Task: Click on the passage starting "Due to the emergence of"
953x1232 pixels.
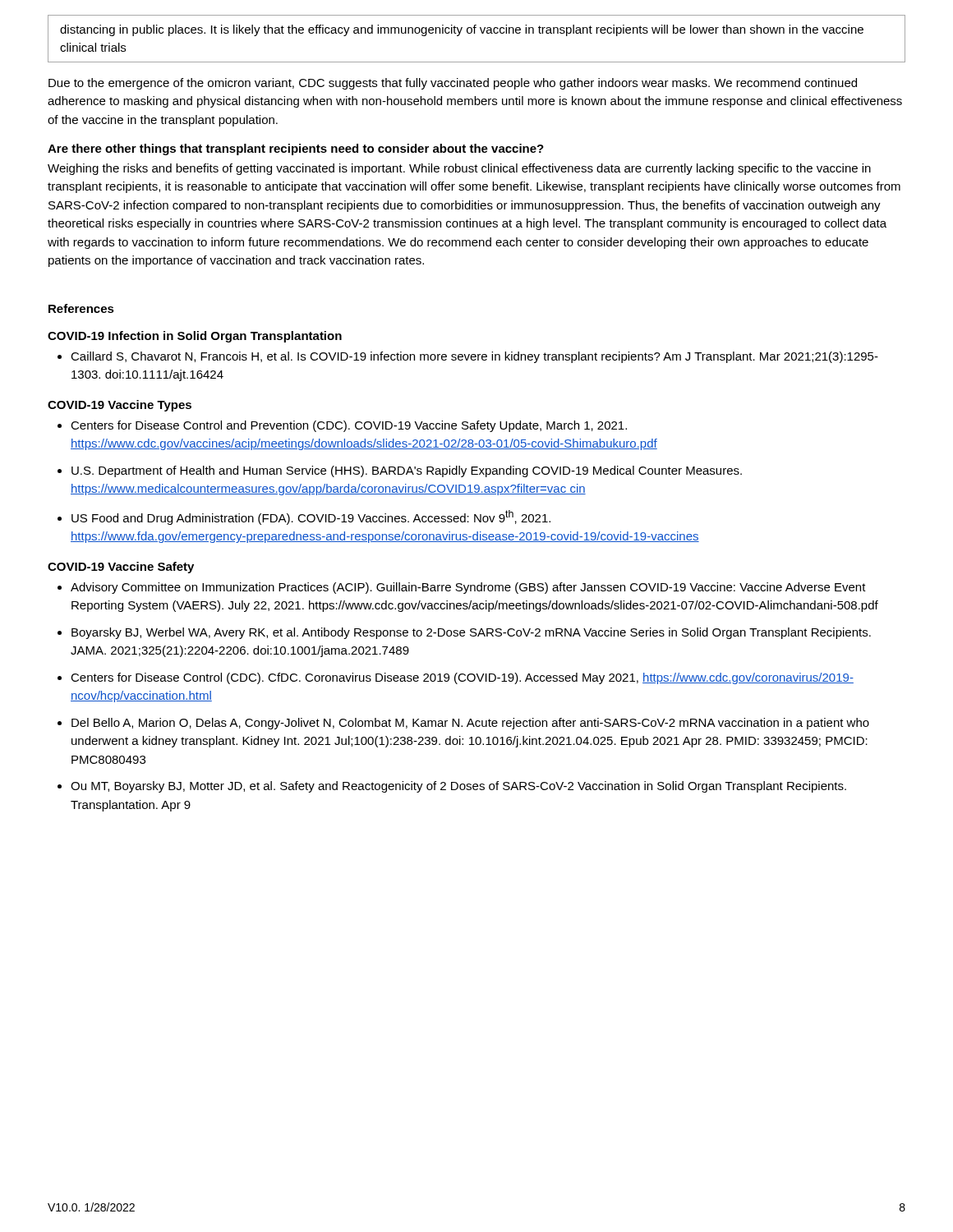Action: [x=475, y=101]
